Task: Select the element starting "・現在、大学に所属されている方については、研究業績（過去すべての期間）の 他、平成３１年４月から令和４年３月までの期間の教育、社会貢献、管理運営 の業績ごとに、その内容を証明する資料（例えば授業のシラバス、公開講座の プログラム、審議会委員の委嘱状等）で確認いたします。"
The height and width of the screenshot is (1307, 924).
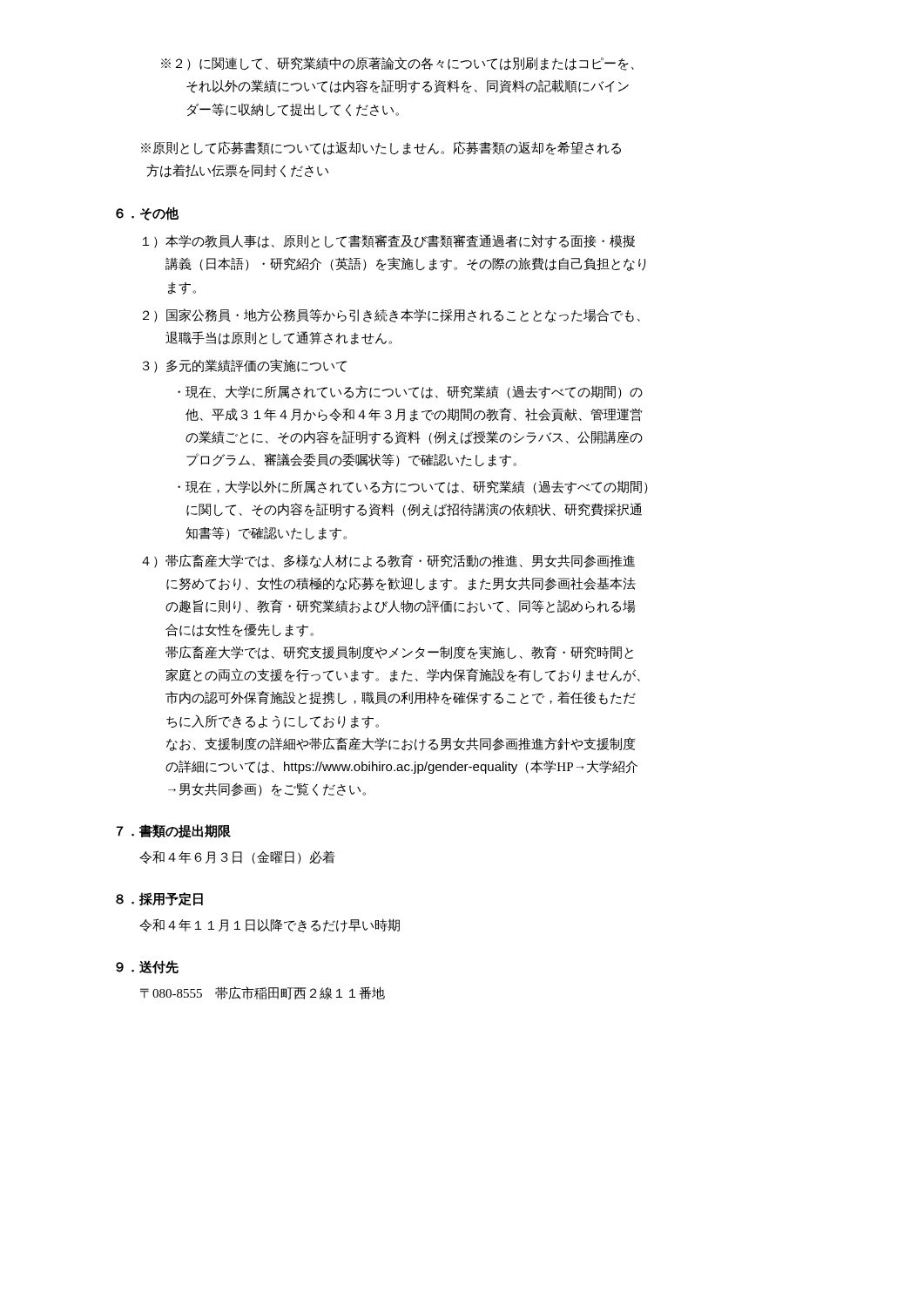Action: (x=496, y=426)
